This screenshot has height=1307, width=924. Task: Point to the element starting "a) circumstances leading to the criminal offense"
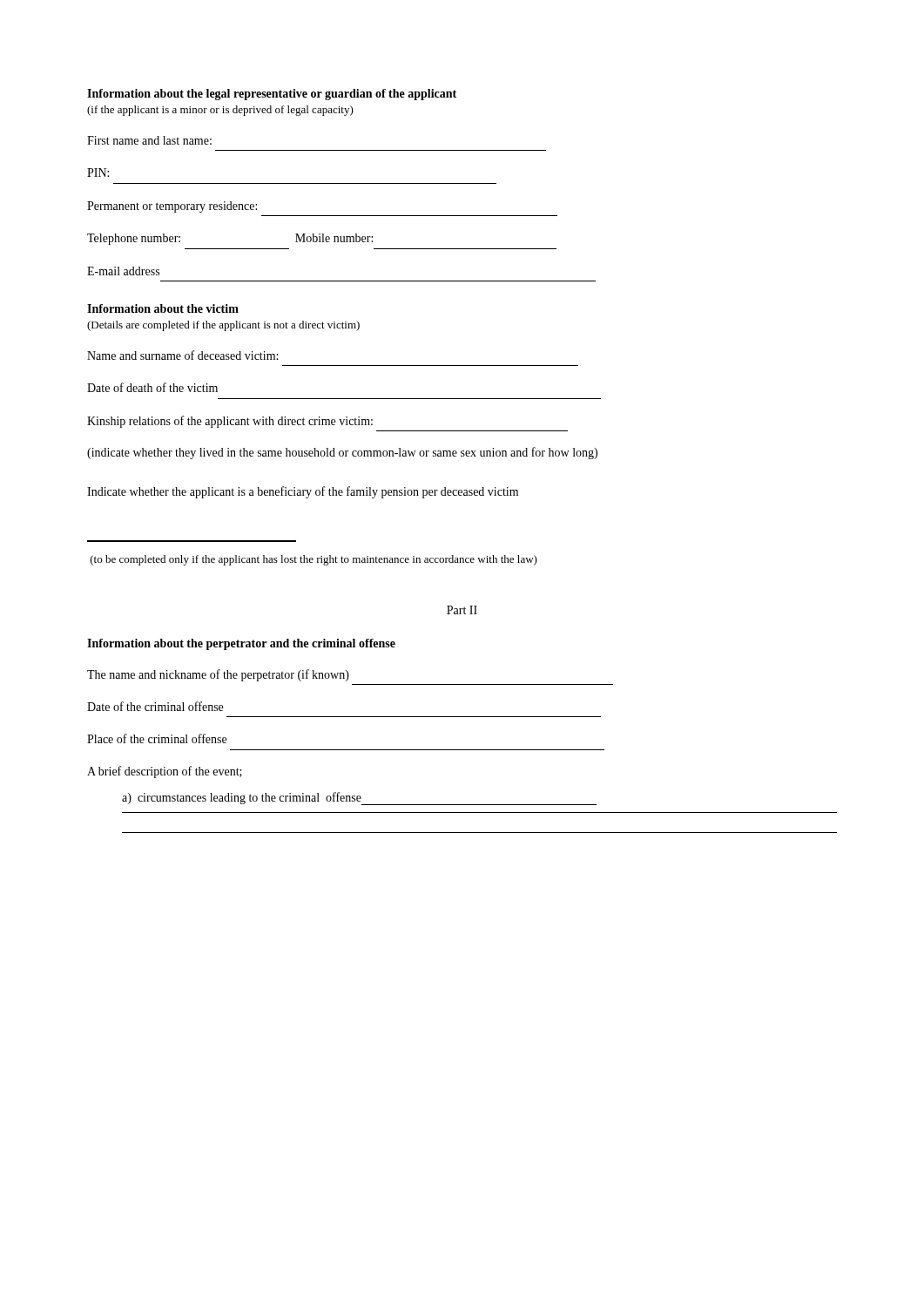(479, 812)
